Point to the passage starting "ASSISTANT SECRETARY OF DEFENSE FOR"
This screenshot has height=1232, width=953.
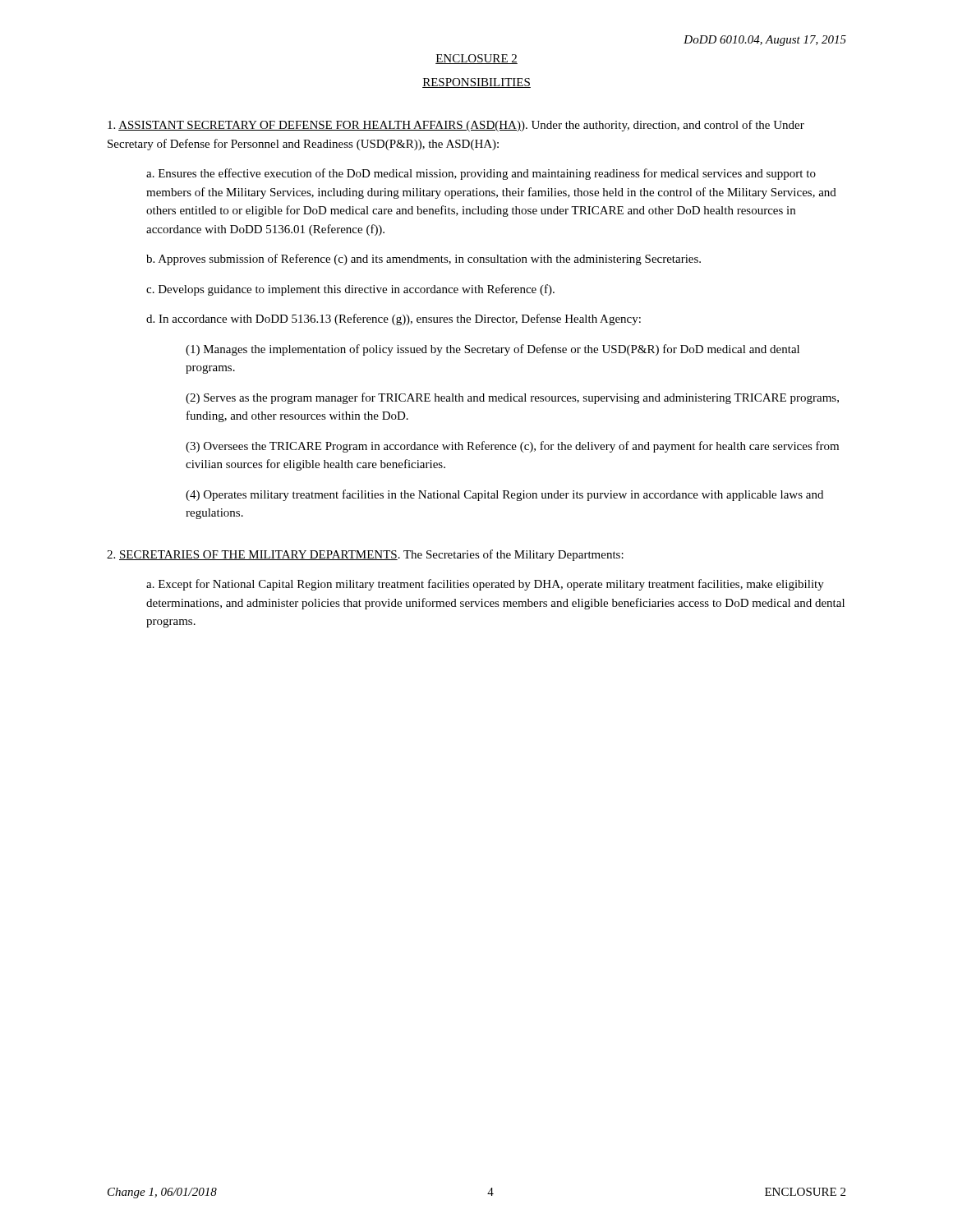coord(455,134)
